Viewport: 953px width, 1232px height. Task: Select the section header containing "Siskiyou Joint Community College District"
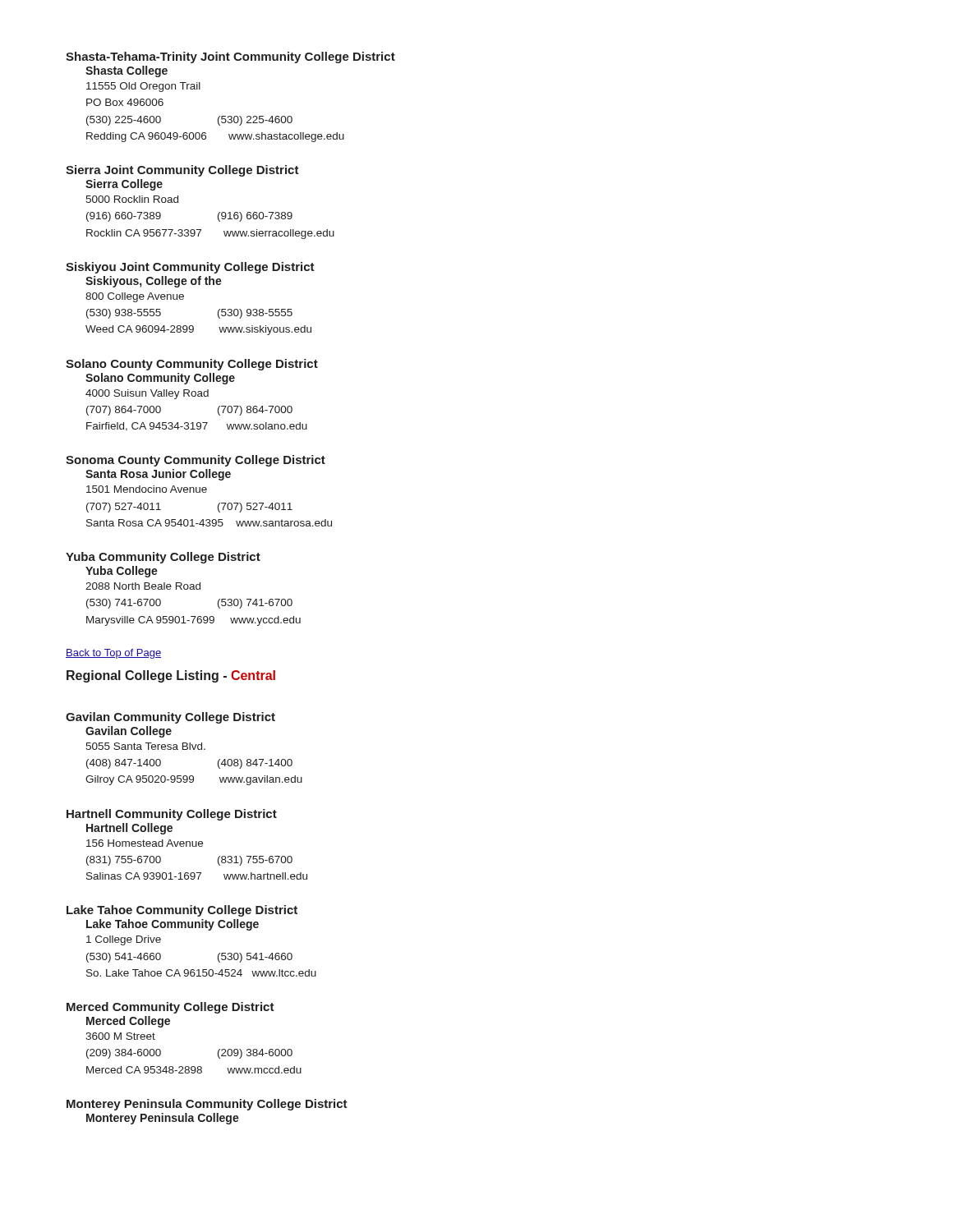(x=190, y=266)
